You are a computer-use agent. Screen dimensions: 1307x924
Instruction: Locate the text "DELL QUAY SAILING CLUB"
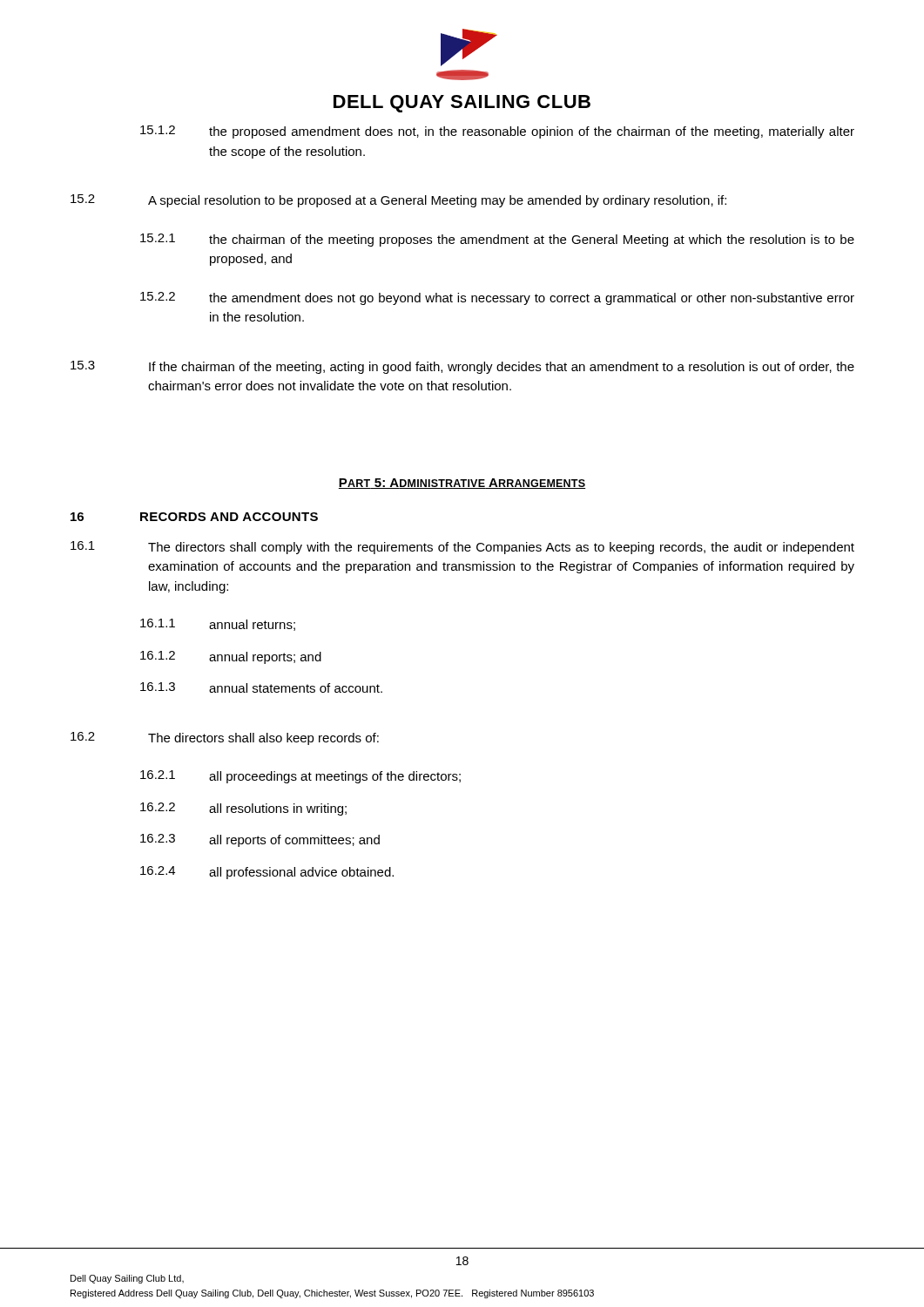click(x=462, y=102)
